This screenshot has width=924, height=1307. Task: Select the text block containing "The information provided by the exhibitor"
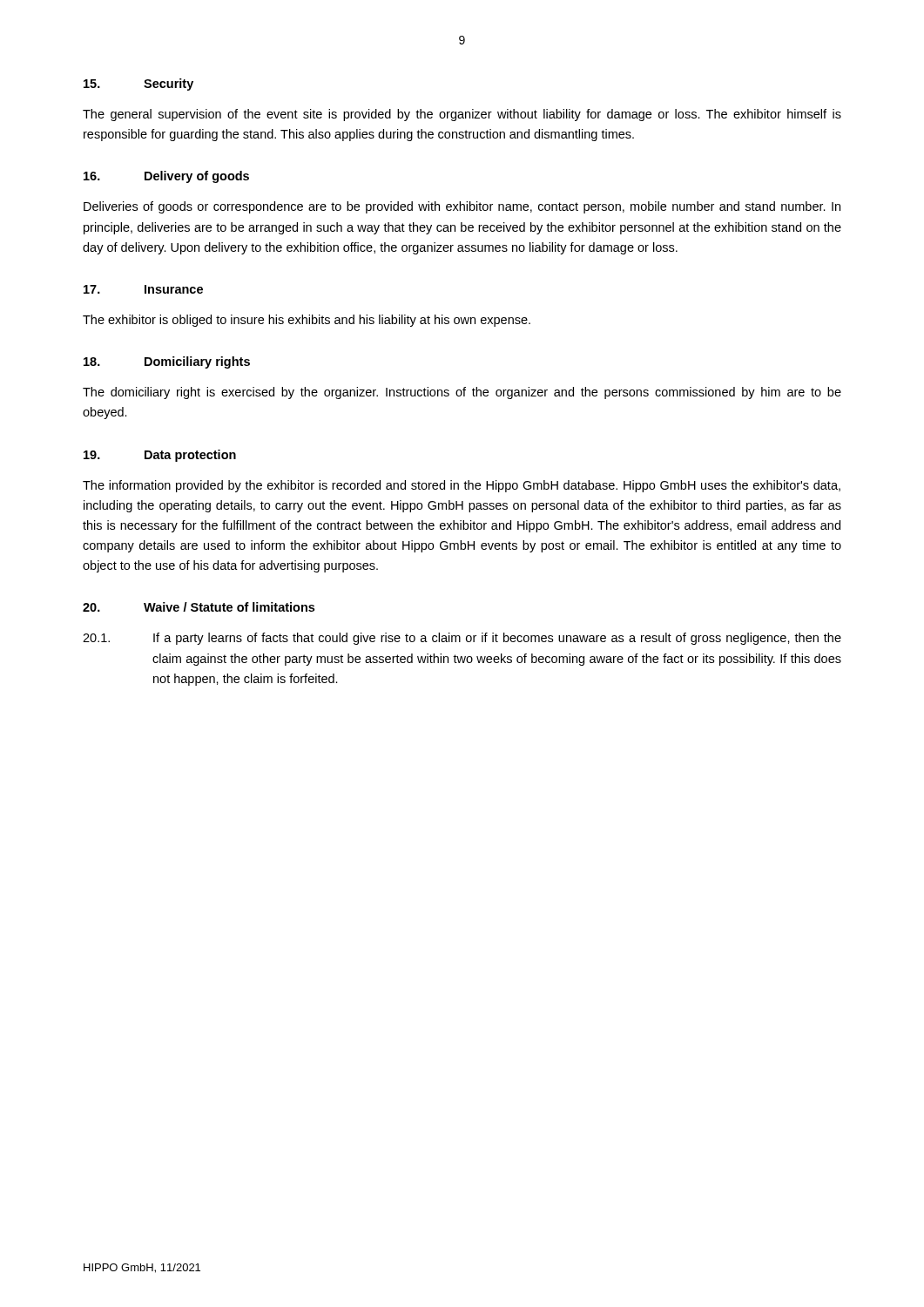coord(462,525)
